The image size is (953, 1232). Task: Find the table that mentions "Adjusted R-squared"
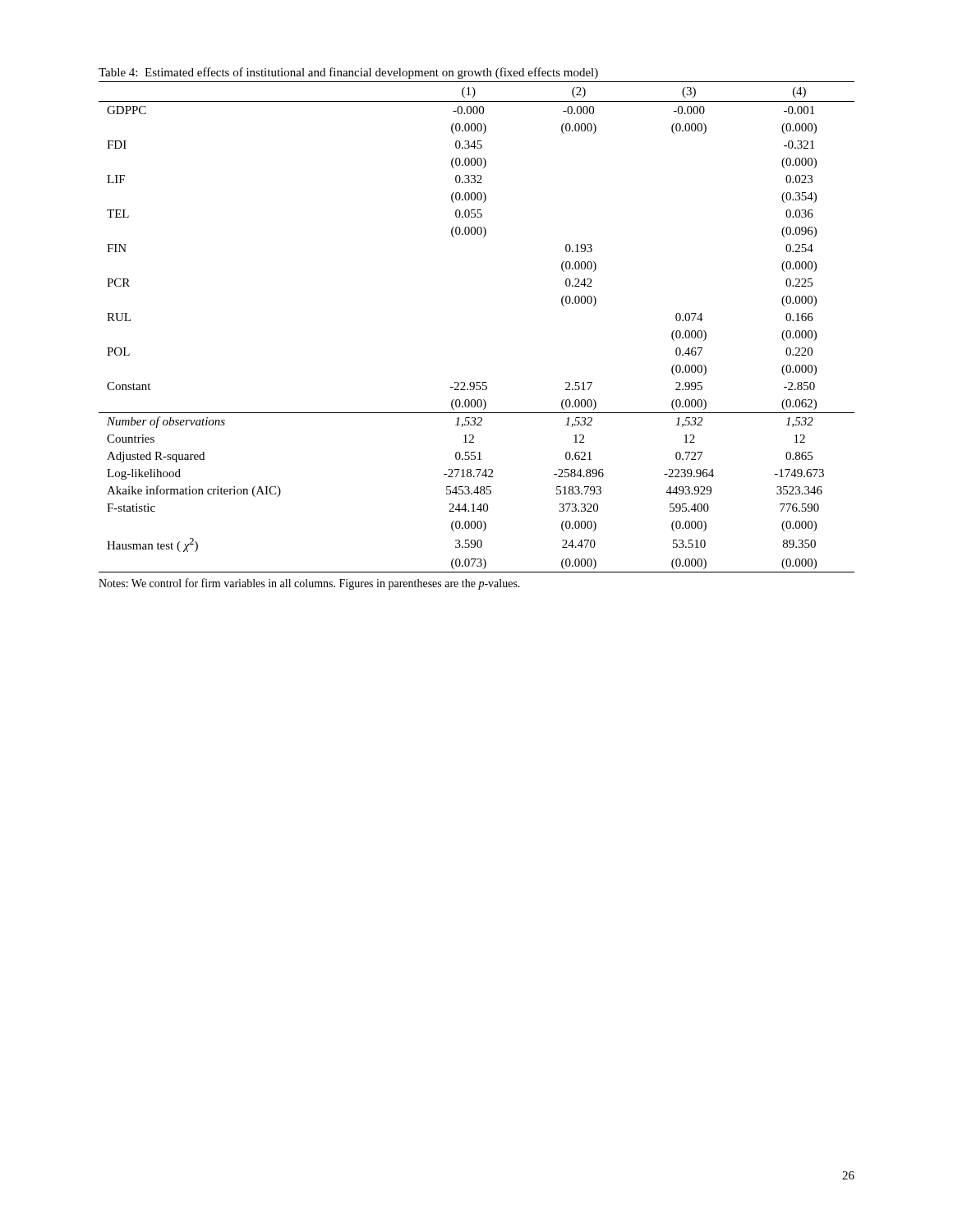476,327
